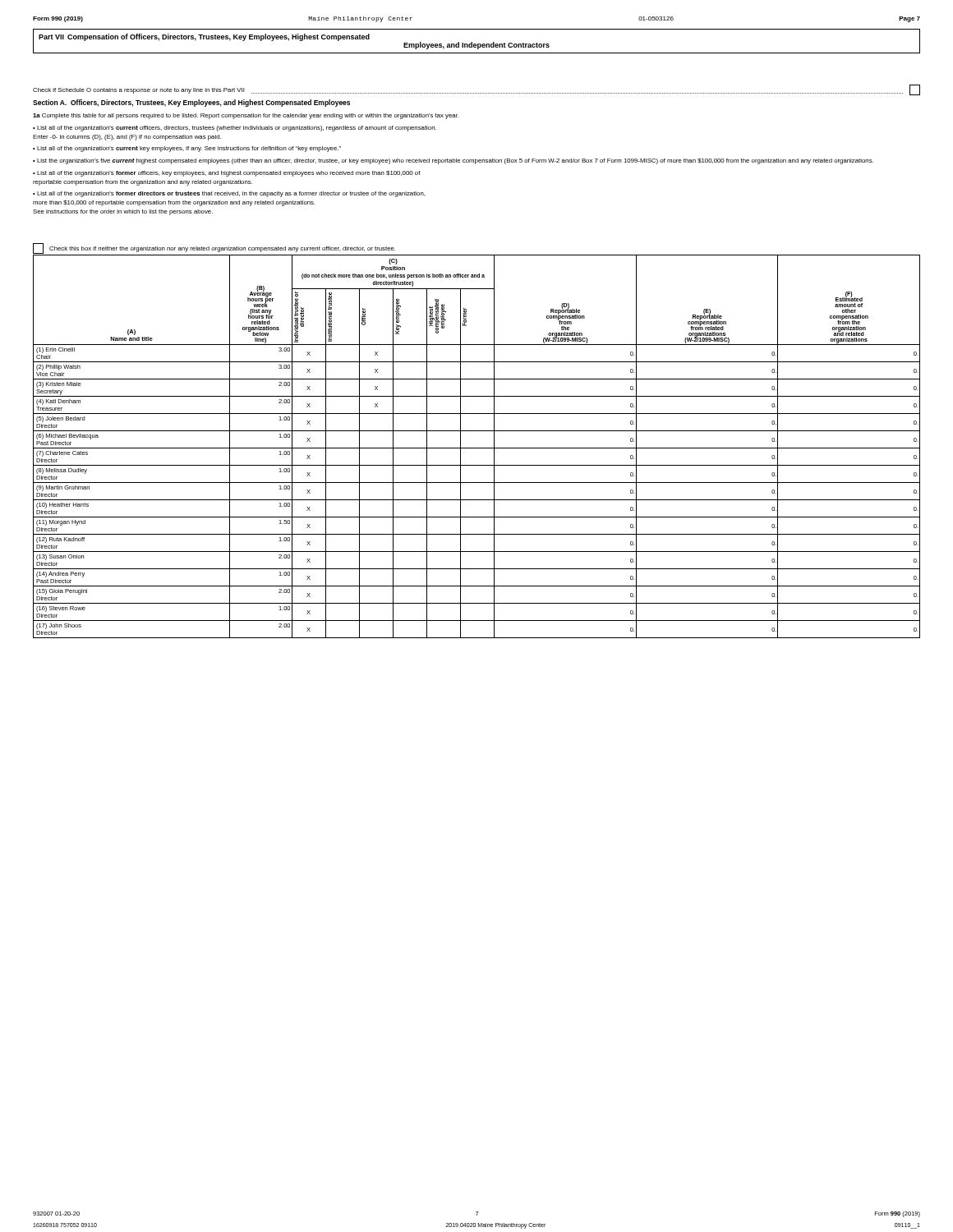This screenshot has height=1232, width=953.
Task: Find the text starting "Check this box if neither"
Action: [214, 248]
